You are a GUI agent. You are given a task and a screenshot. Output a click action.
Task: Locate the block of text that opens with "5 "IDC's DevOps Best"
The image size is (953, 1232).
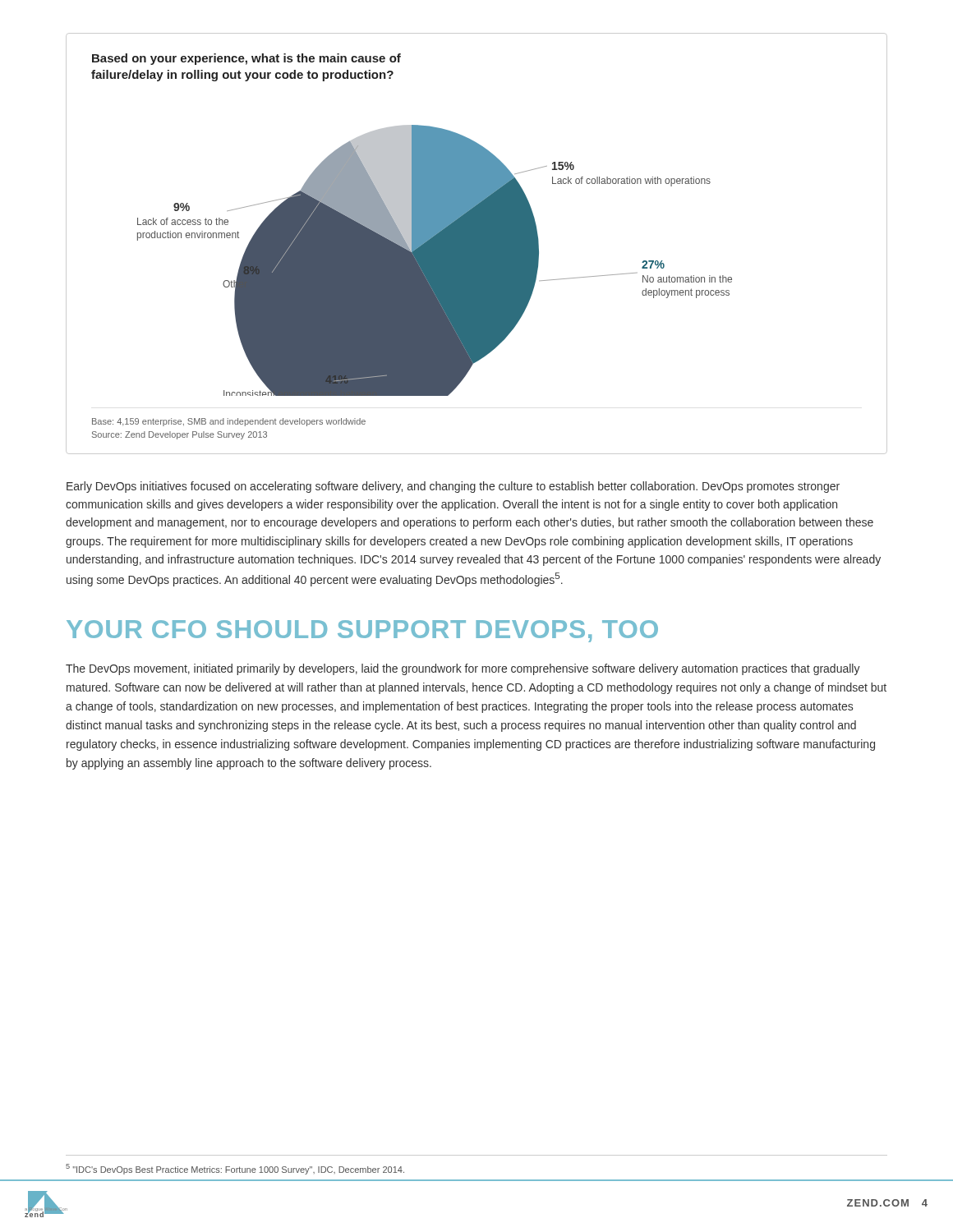pos(235,1168)
